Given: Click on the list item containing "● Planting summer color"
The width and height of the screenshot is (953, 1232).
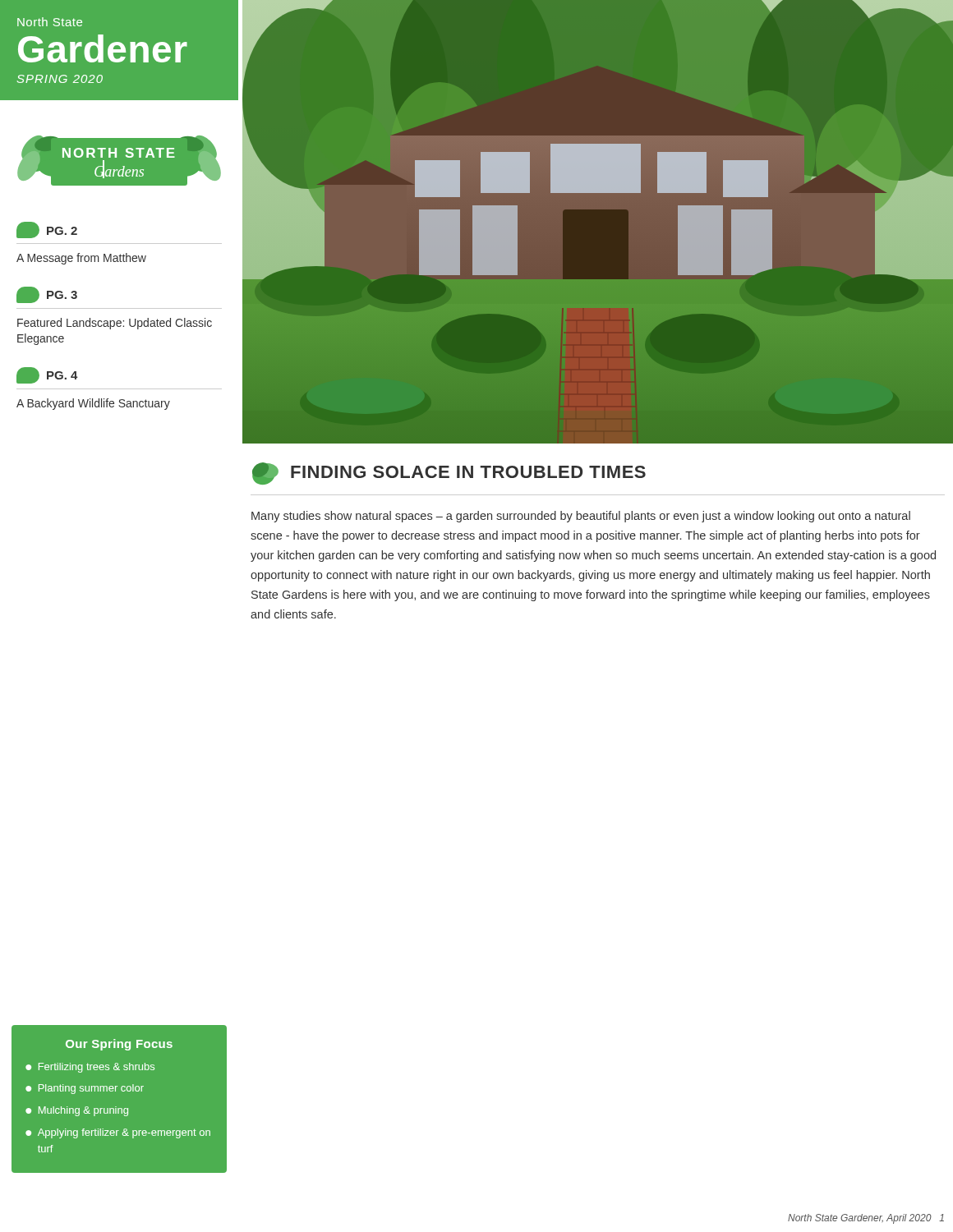Looking at the screenshot, I should coord(84,1089).
